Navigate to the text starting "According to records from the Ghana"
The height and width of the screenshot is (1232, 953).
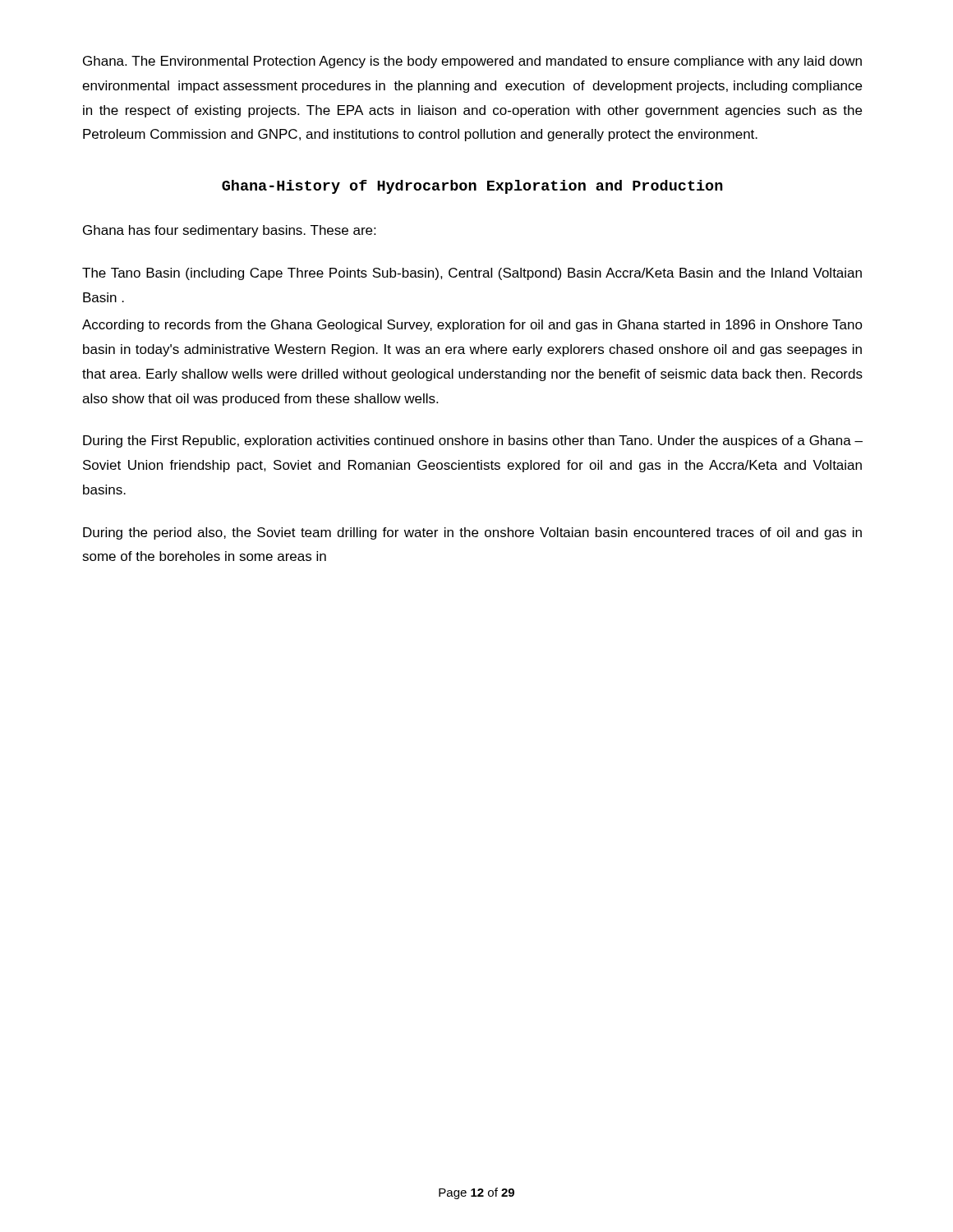pos(472,362)
